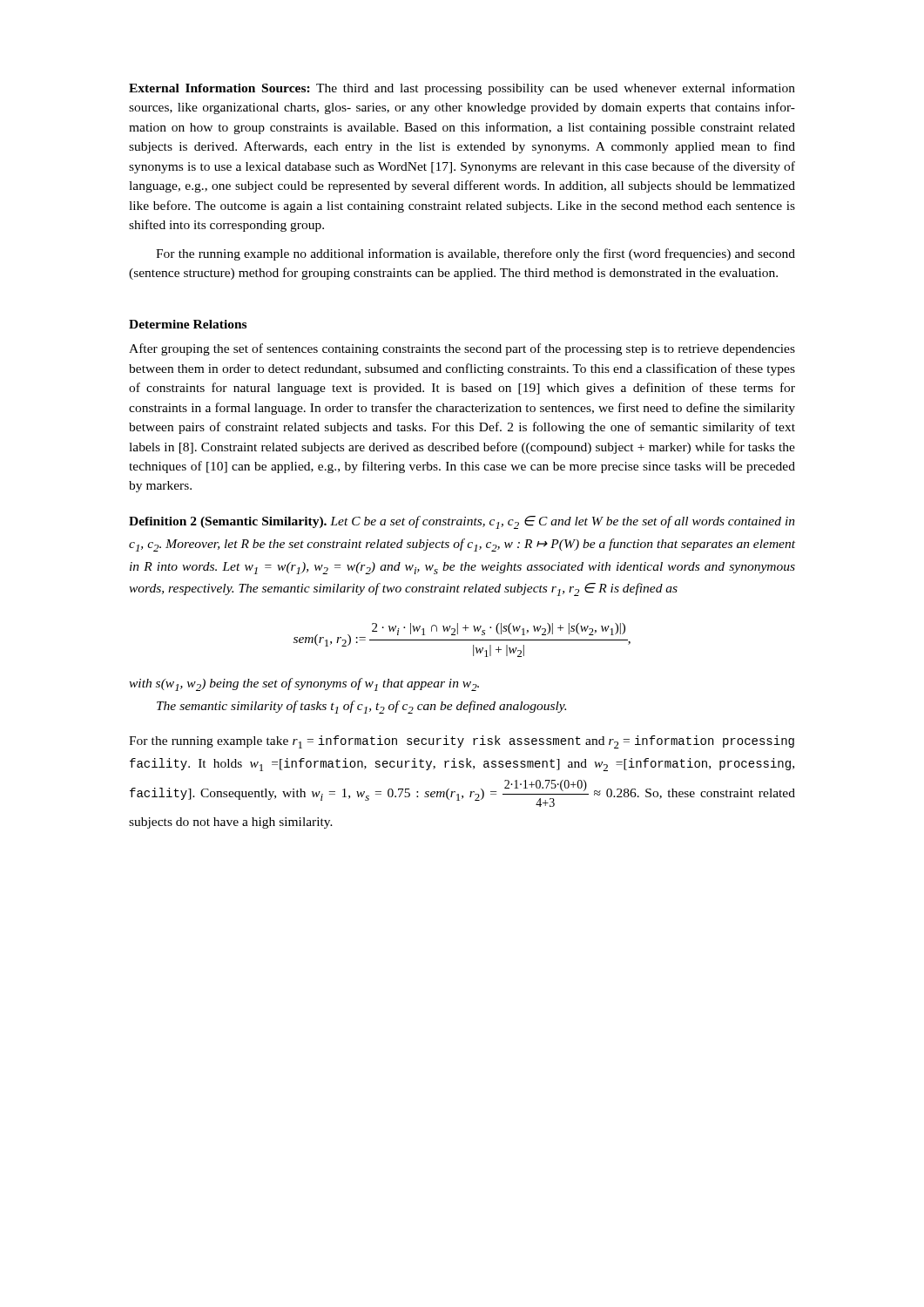Screen dimensions: 1307x924
Task: Locate the text "Determine Relations"
Action: point(188,323)
